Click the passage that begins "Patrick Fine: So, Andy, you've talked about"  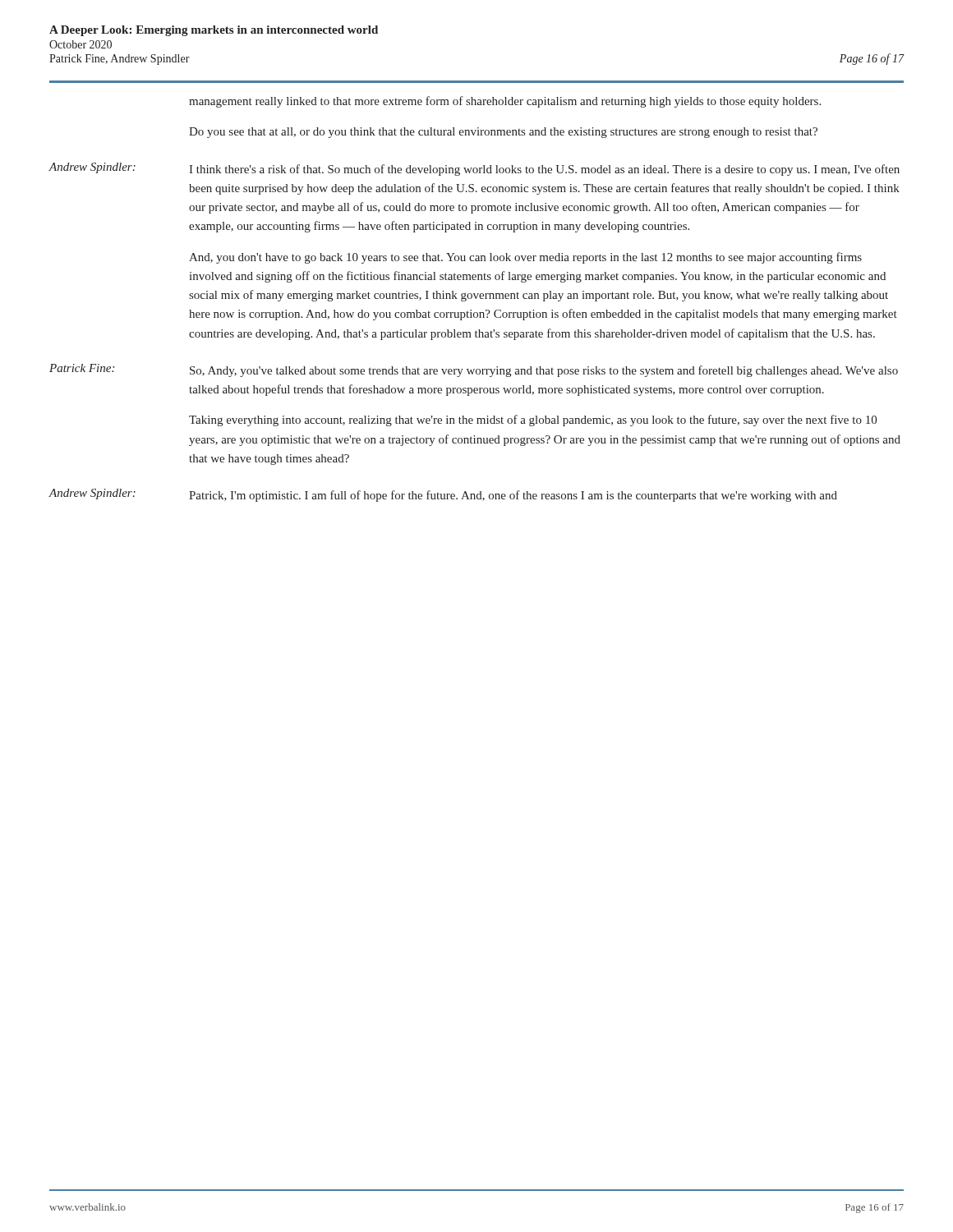click(x=476, y=415)
